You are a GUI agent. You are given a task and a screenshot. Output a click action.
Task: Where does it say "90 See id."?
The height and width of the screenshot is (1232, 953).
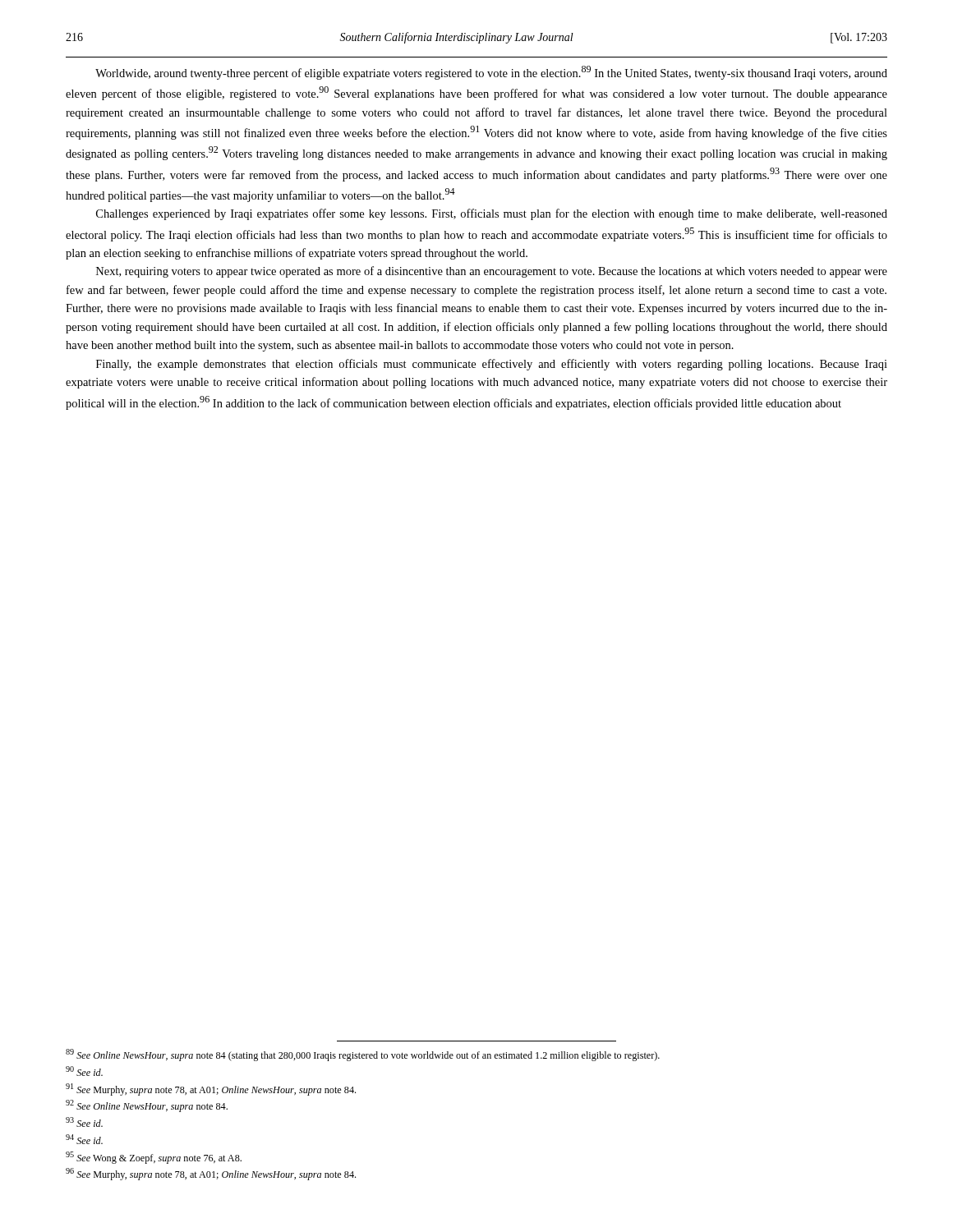pos(84,1071)
